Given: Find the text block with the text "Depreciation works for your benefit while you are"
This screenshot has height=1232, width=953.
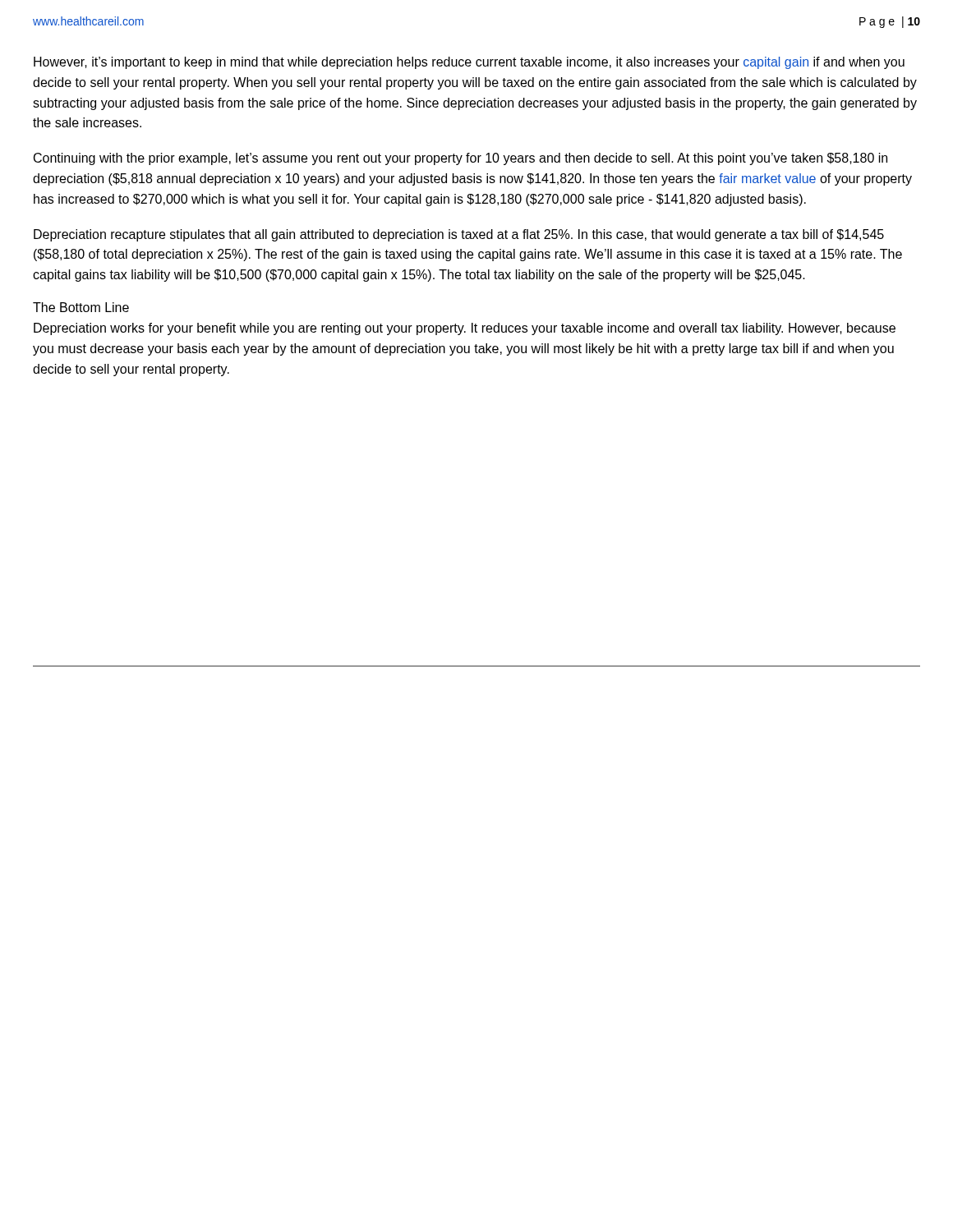Looking at the screenshot, I should [x=464, y=348].
